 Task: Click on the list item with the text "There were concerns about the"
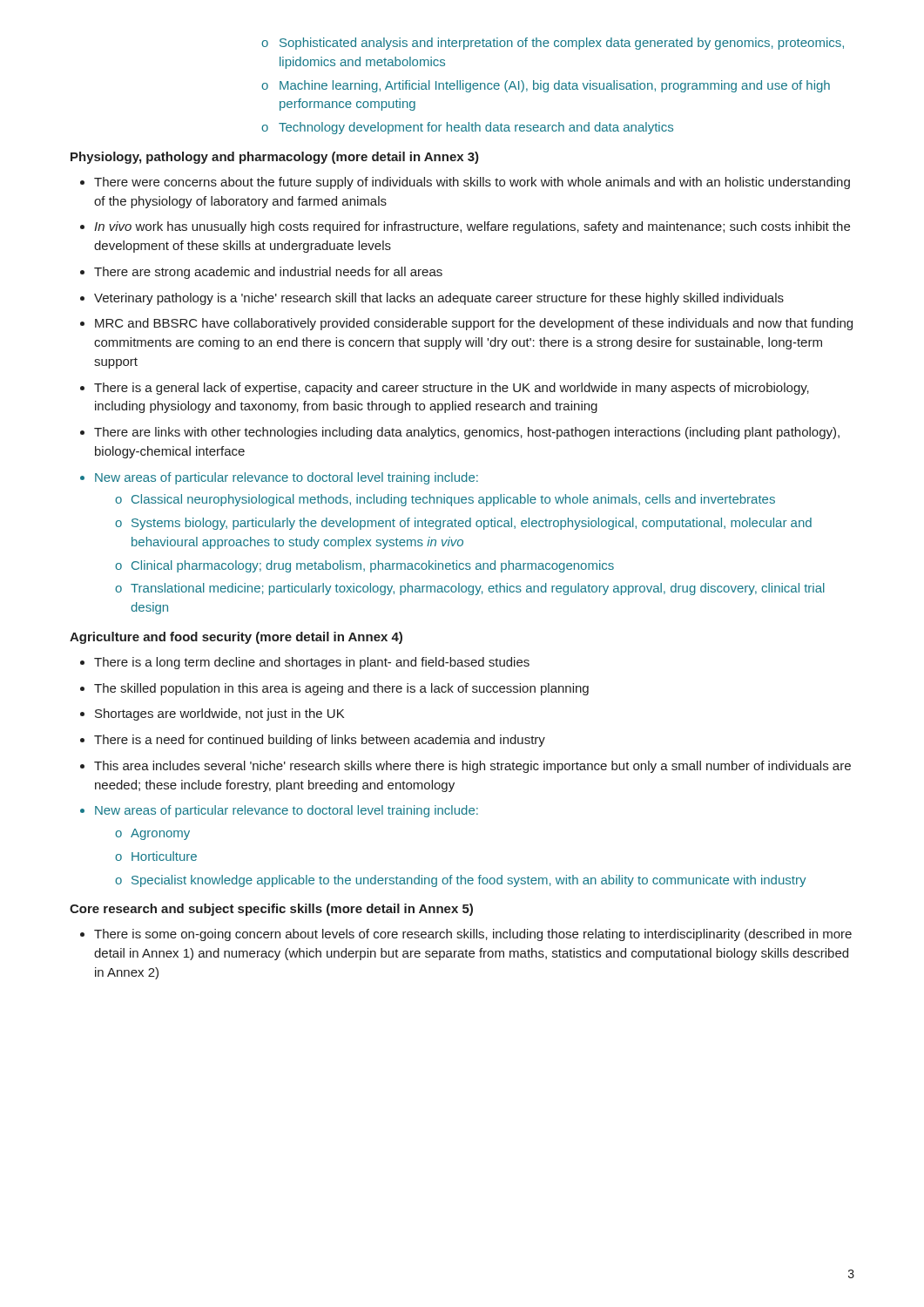click(x=472, y=191)
